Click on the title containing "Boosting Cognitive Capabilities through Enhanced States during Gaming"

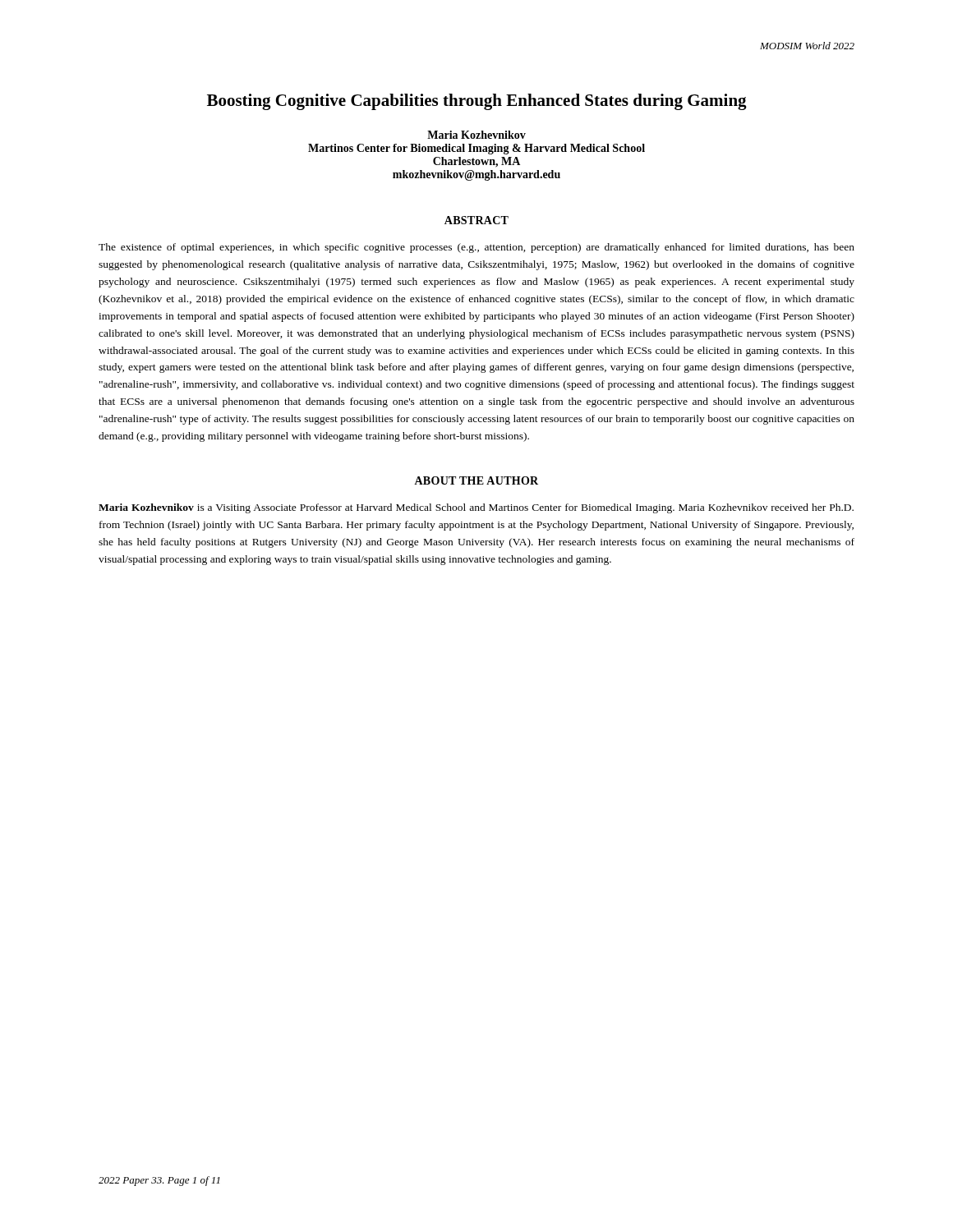tap(476, 100)
